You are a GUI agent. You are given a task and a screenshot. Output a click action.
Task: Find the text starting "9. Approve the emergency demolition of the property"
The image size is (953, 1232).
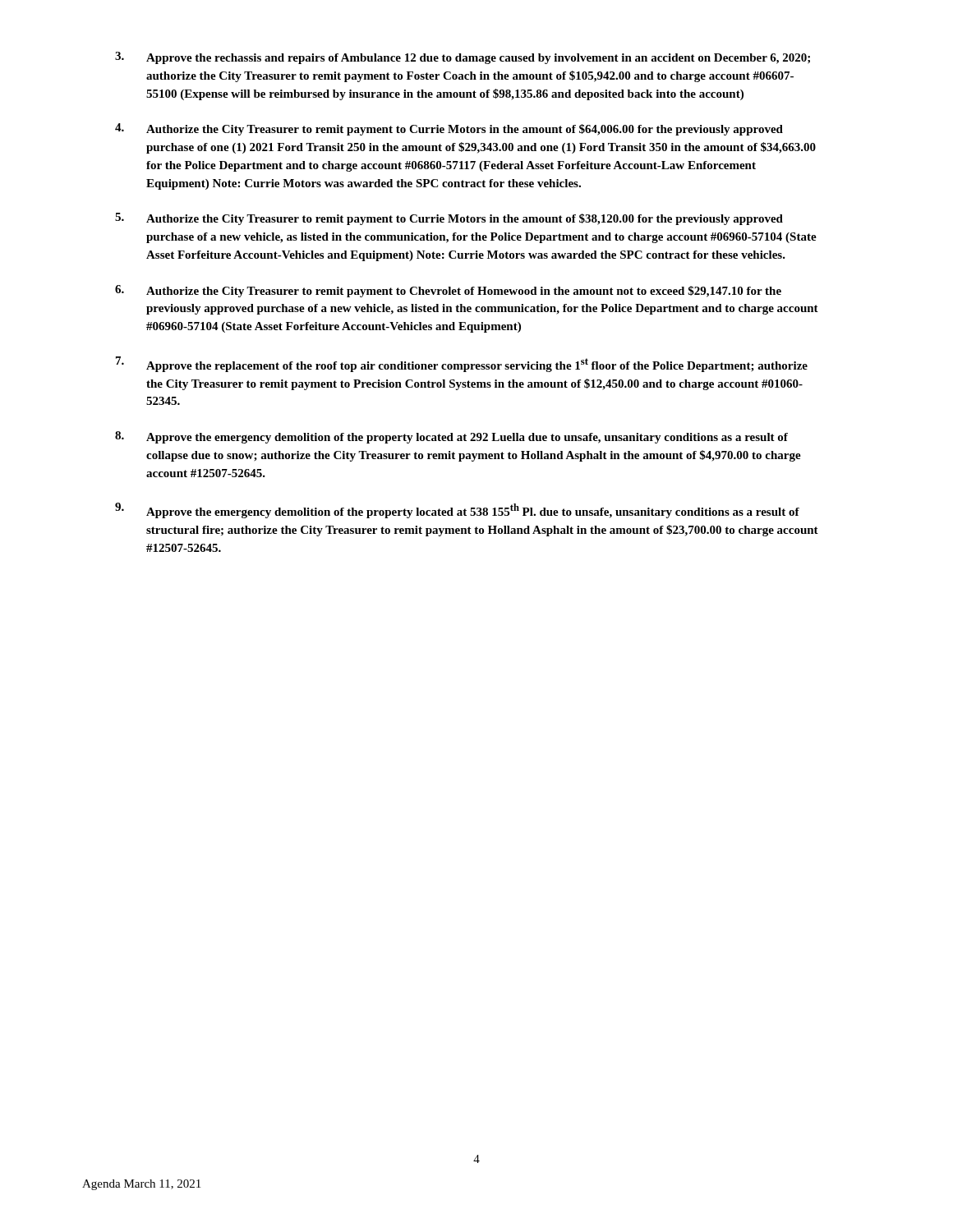(468, 529)
